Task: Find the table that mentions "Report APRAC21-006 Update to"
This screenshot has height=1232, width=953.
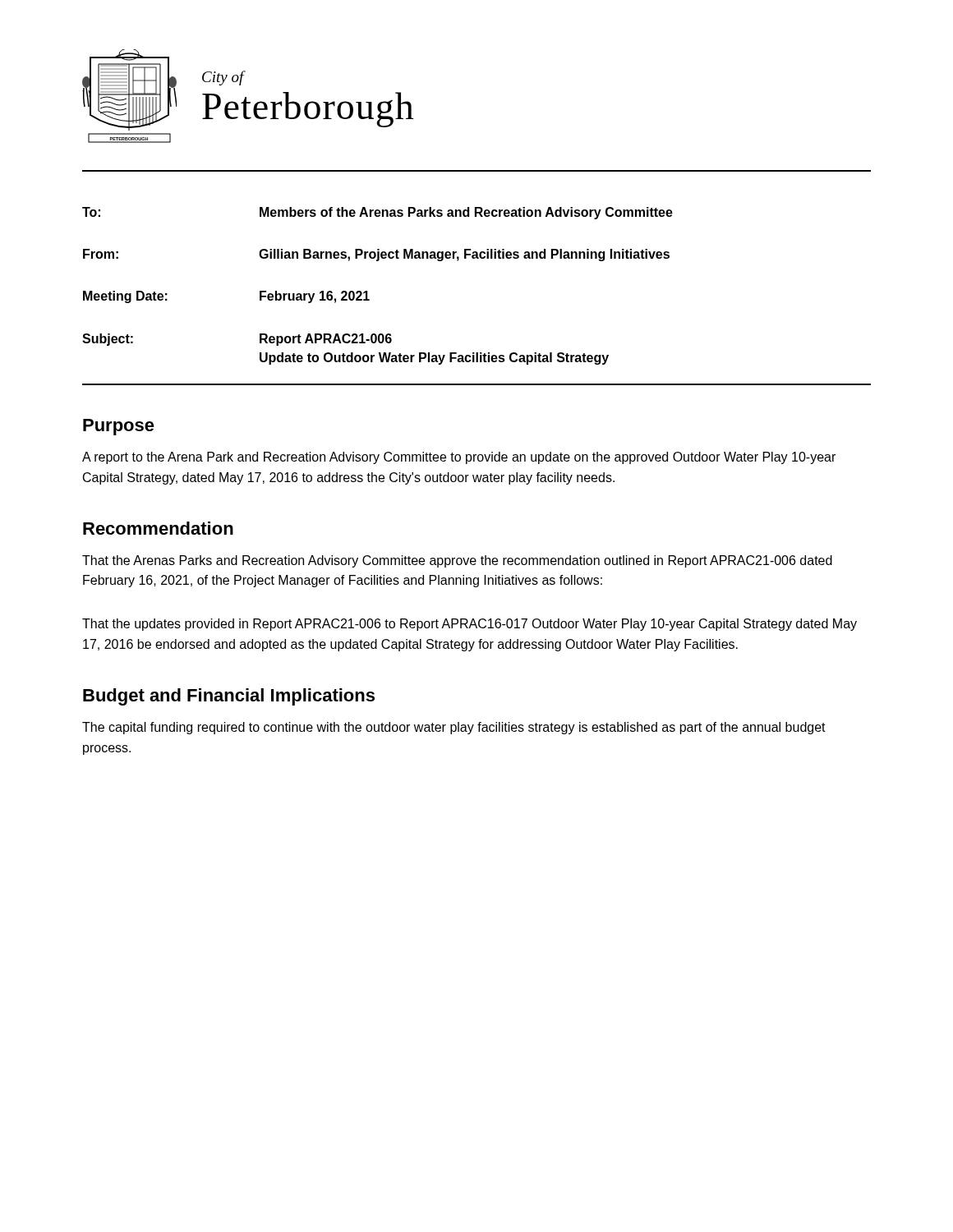Action: tap(476, 285)
